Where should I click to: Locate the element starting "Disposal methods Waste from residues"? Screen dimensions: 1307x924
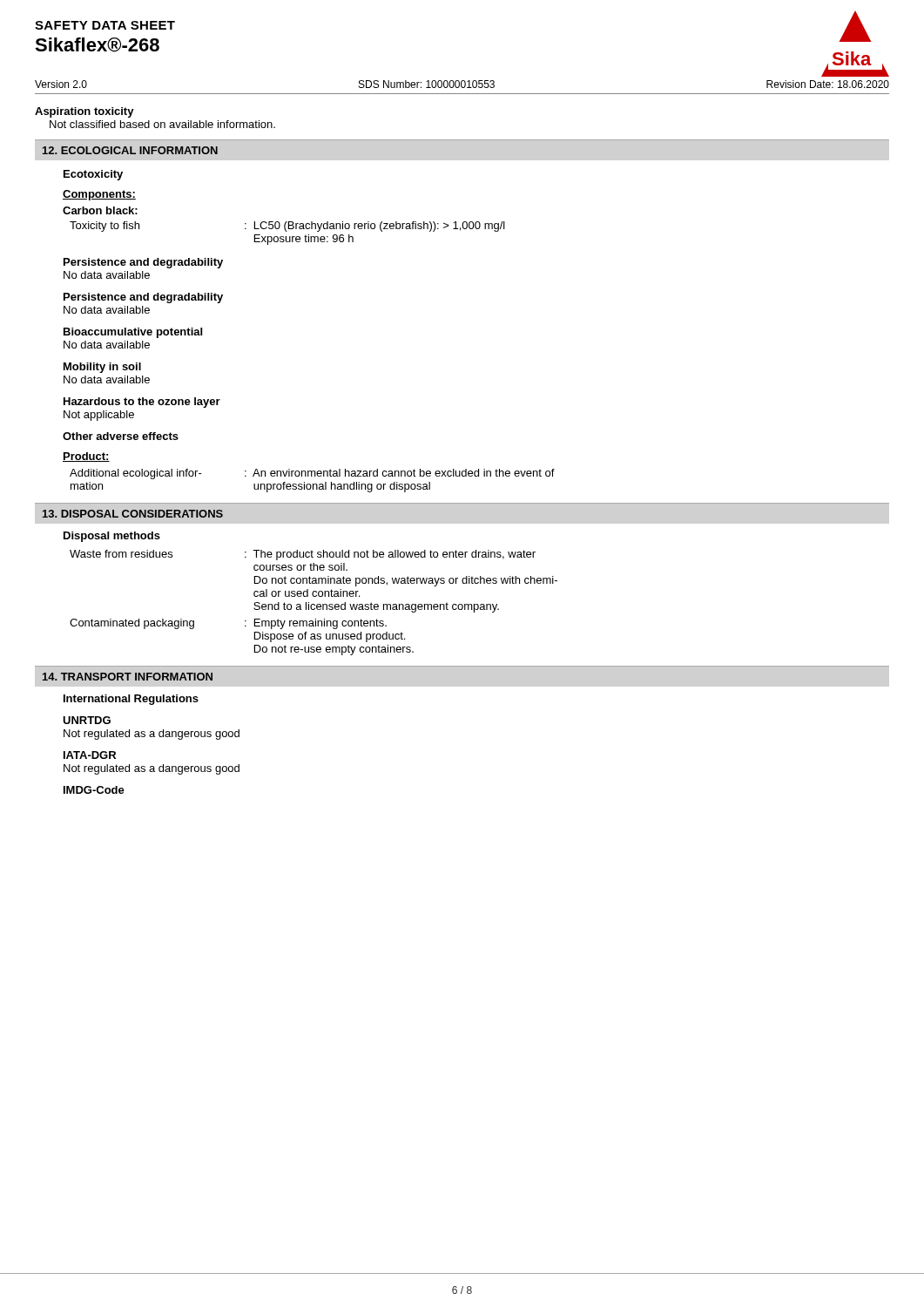tap(476, 592)
